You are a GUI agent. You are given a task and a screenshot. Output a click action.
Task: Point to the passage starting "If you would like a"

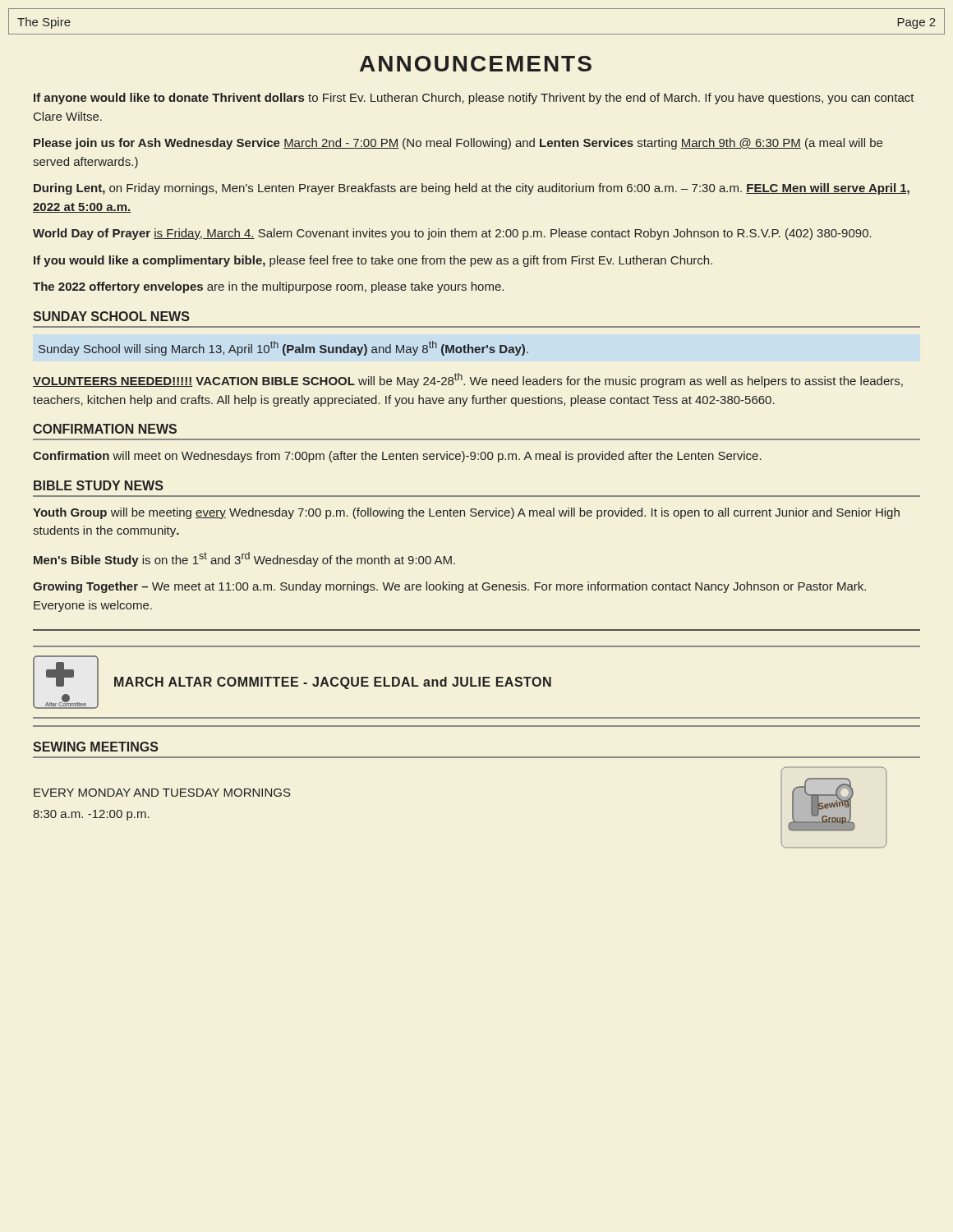(373, 260)
